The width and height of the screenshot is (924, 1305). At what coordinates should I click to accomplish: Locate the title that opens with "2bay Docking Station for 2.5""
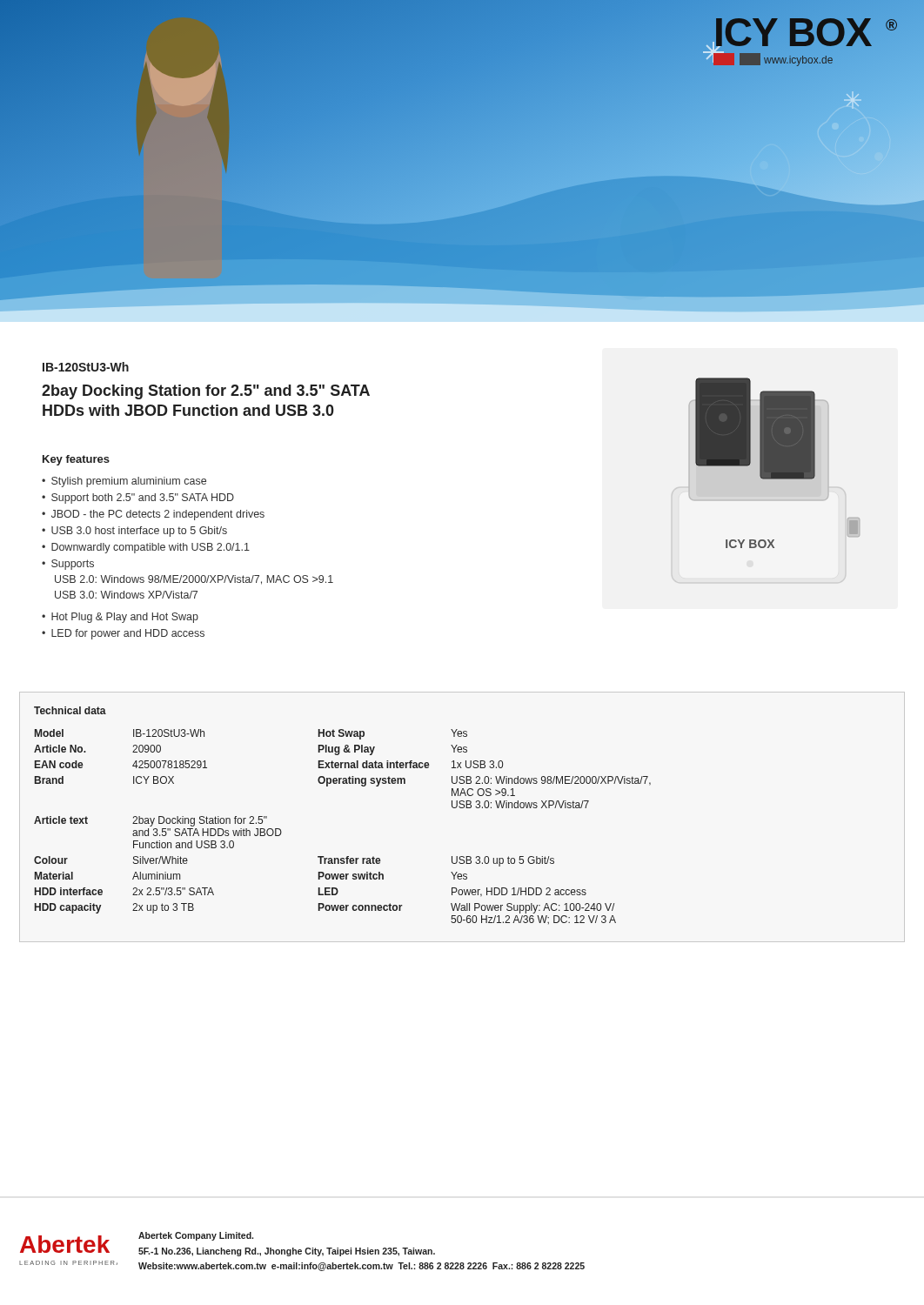pyautogui.click(x=206, y=401)
